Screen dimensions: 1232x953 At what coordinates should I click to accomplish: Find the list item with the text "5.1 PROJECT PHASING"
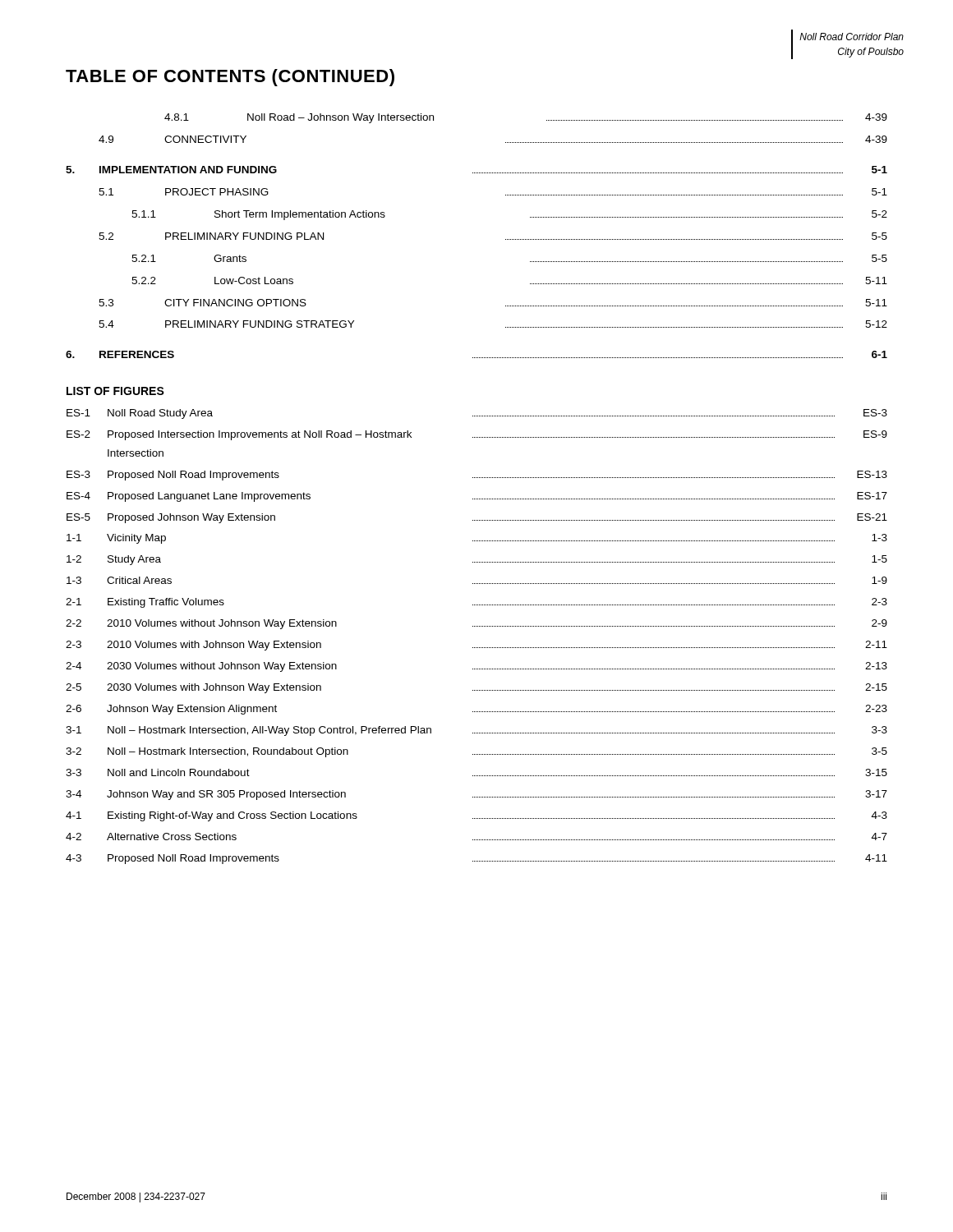pos(101,191)
